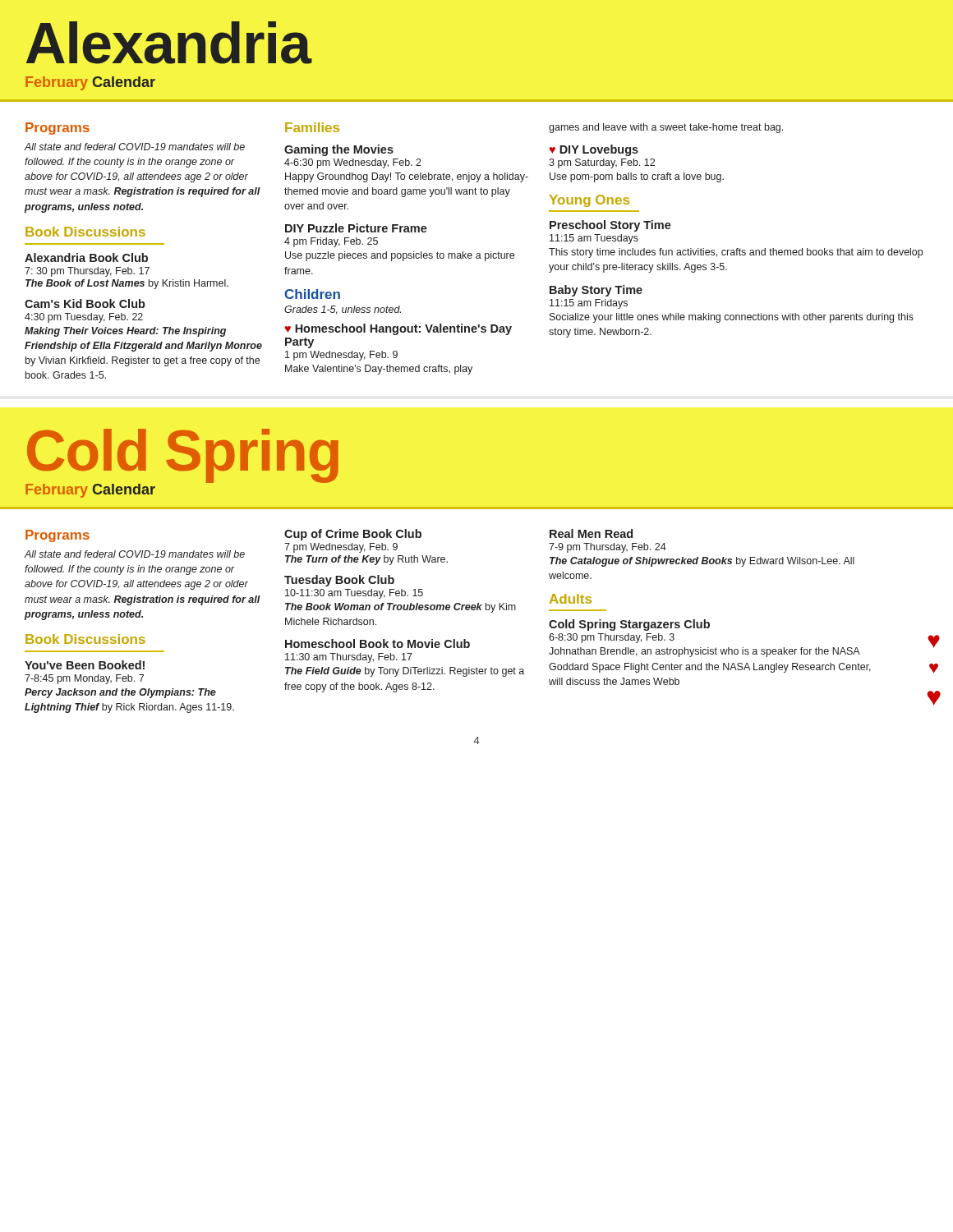Click where it says "4:30 pm Tuesday, Feb. 22"
This screenshot has width=953, height=1232.
click(x=84, y=317)
